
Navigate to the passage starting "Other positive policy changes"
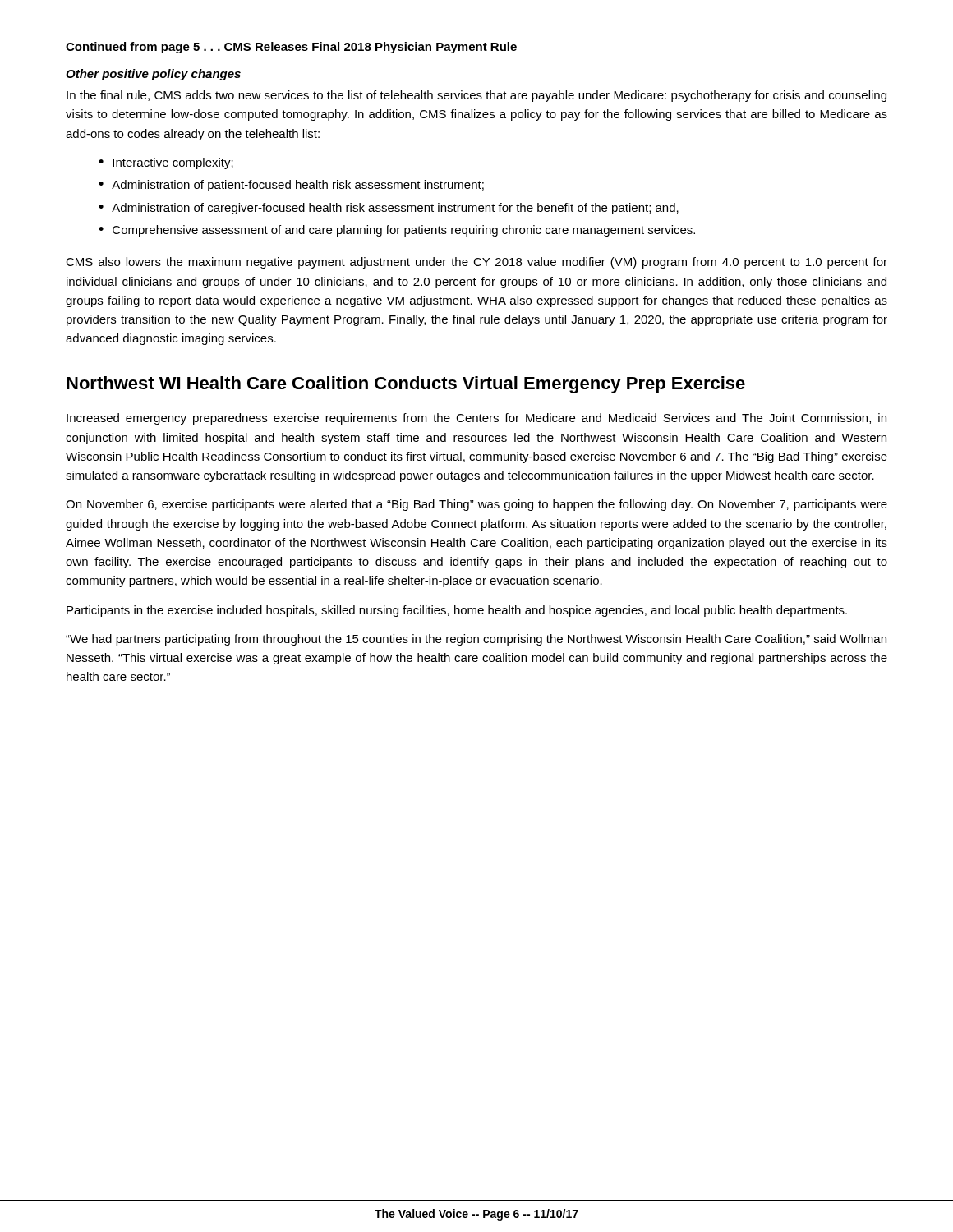pyautogui.click(x=153, y=73)
